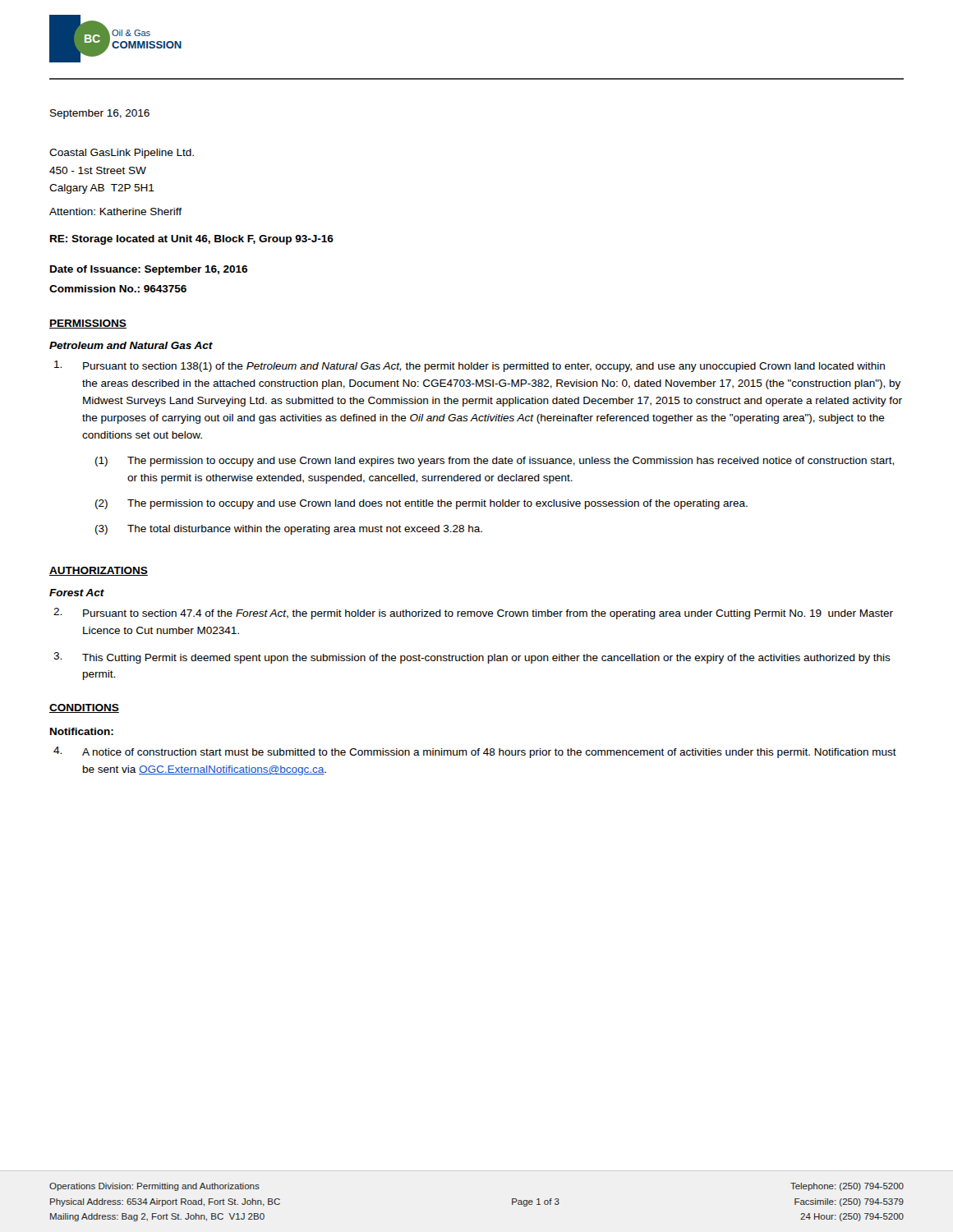This screenshot has height=1232, width=953.
Task: Point to the block beginning "(2) The permission to occupy and"
Action: point(499,504)
